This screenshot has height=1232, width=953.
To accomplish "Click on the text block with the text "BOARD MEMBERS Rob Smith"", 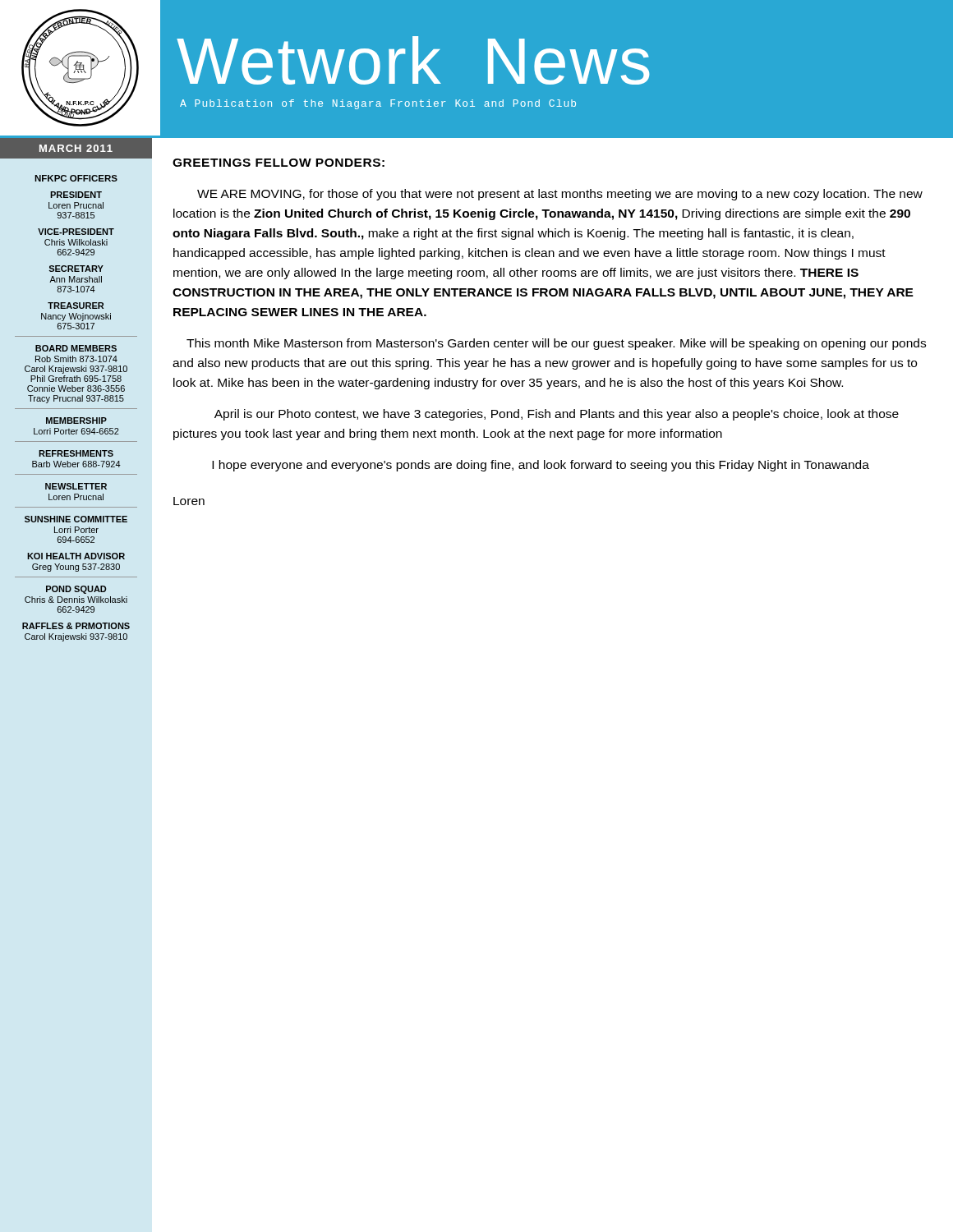I will [x=76, y=373].
